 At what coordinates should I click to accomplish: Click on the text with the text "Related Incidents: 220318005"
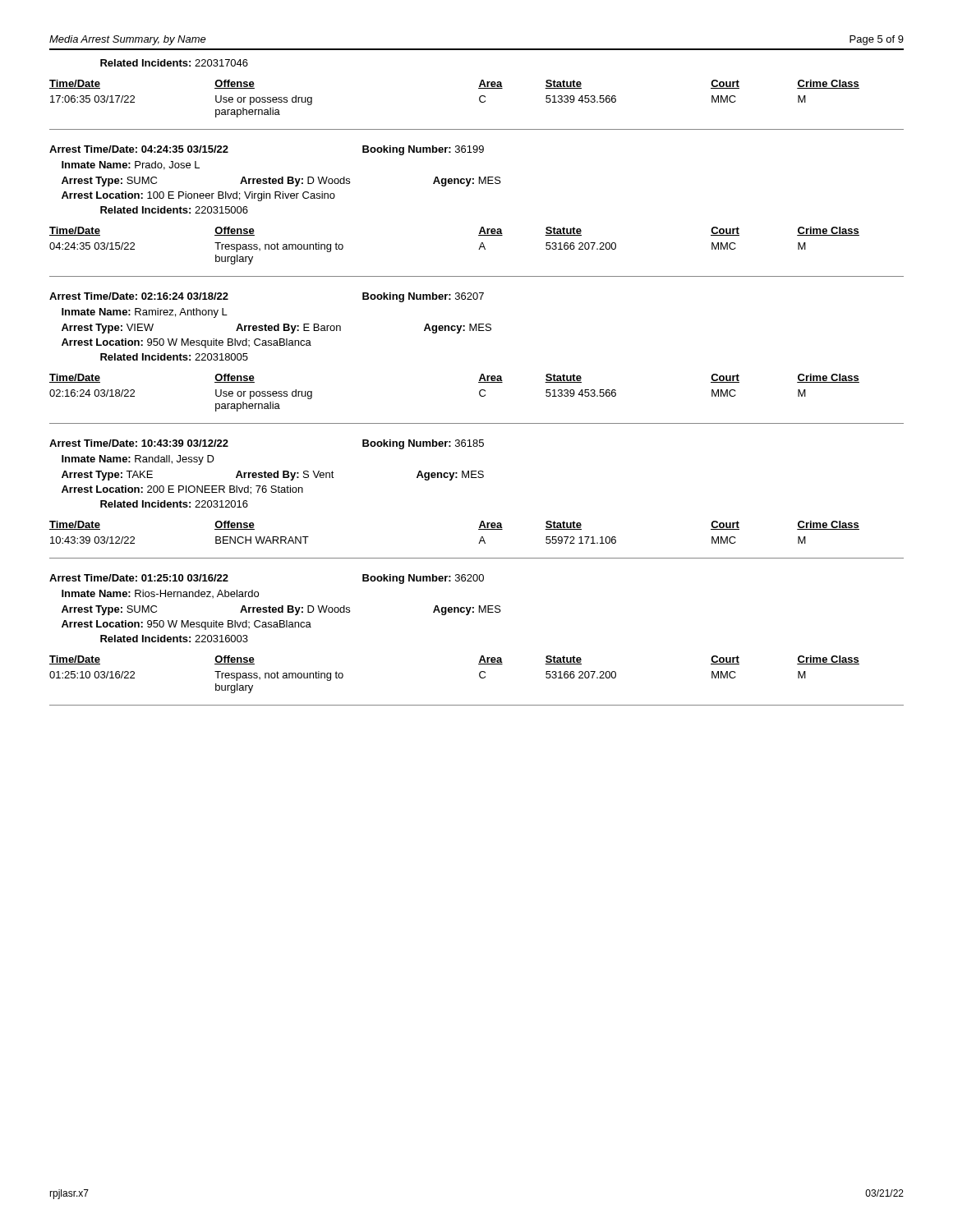pyautogui.click(x=149, y=357)
